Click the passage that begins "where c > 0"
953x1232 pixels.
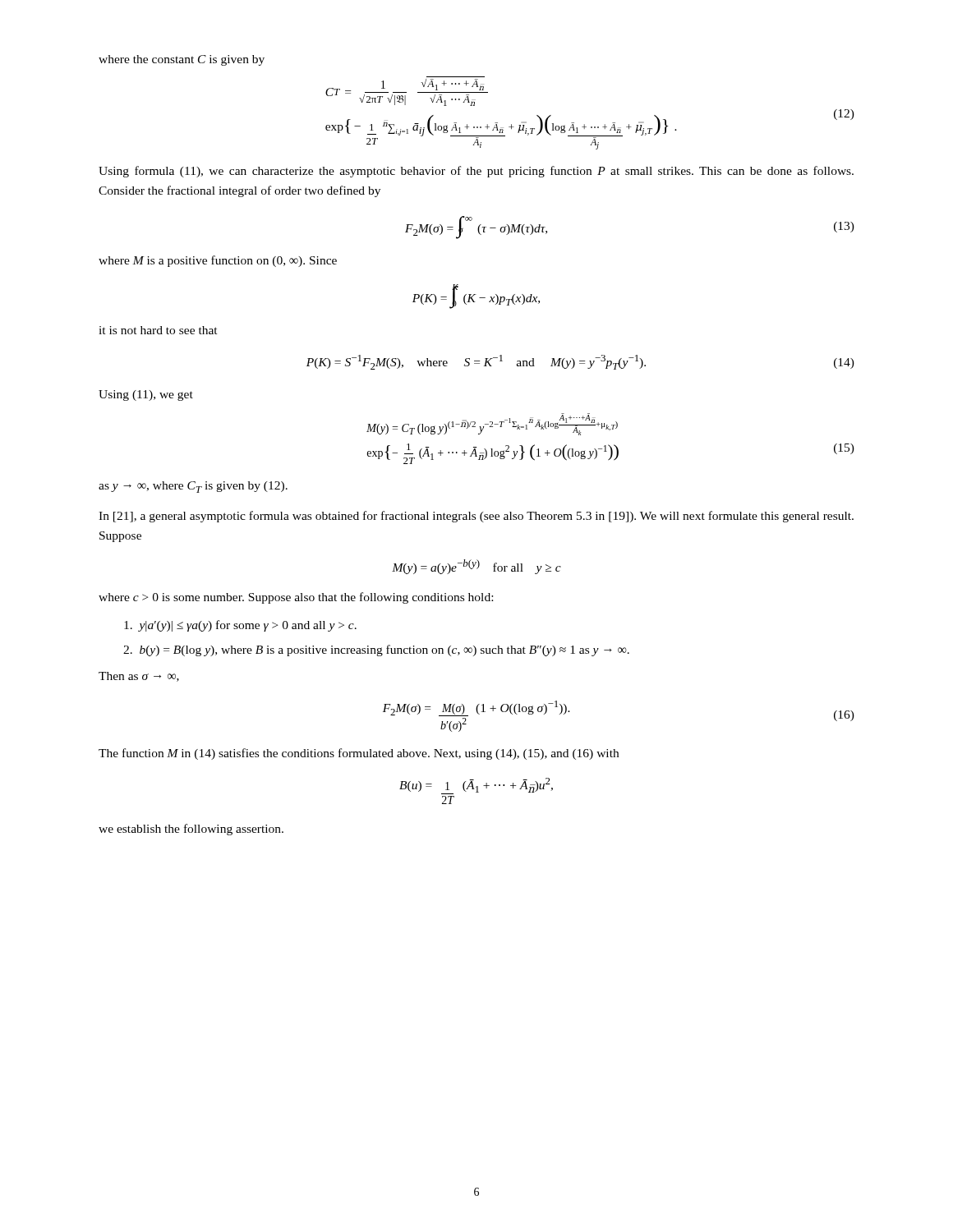296,596
